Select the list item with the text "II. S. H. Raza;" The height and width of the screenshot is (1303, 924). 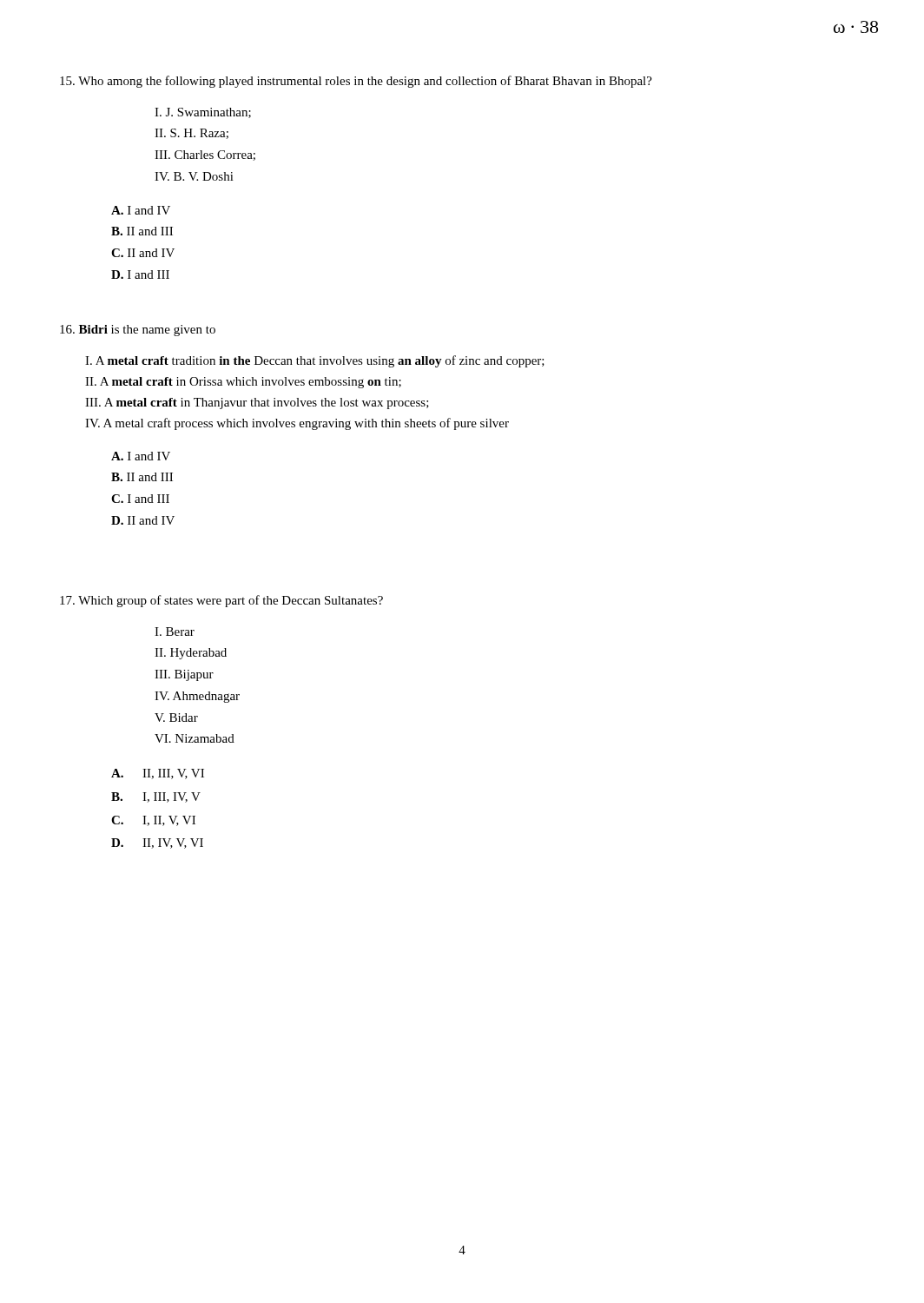[192, 133]
